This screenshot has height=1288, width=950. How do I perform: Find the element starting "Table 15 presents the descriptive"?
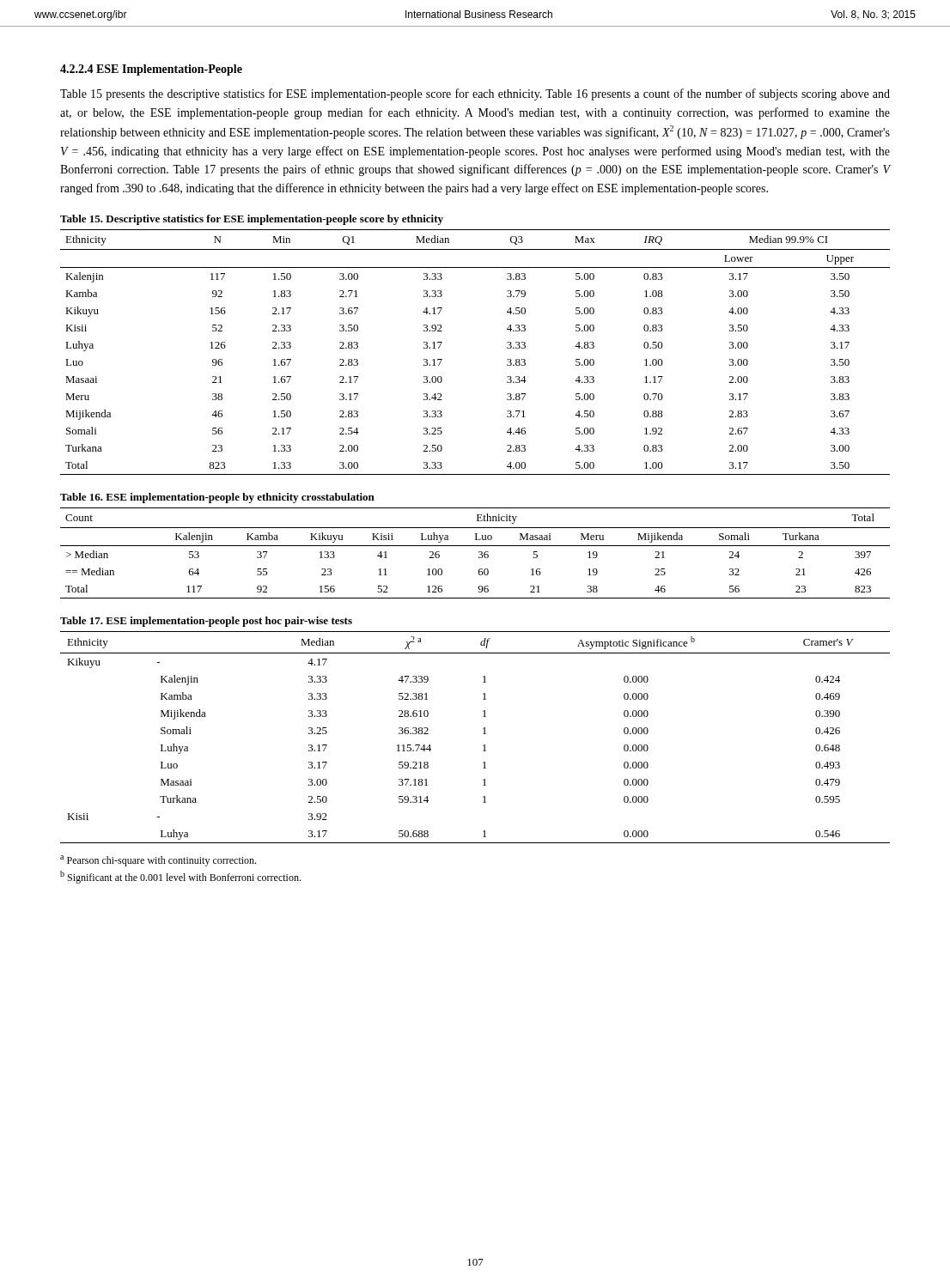point(475,141)
